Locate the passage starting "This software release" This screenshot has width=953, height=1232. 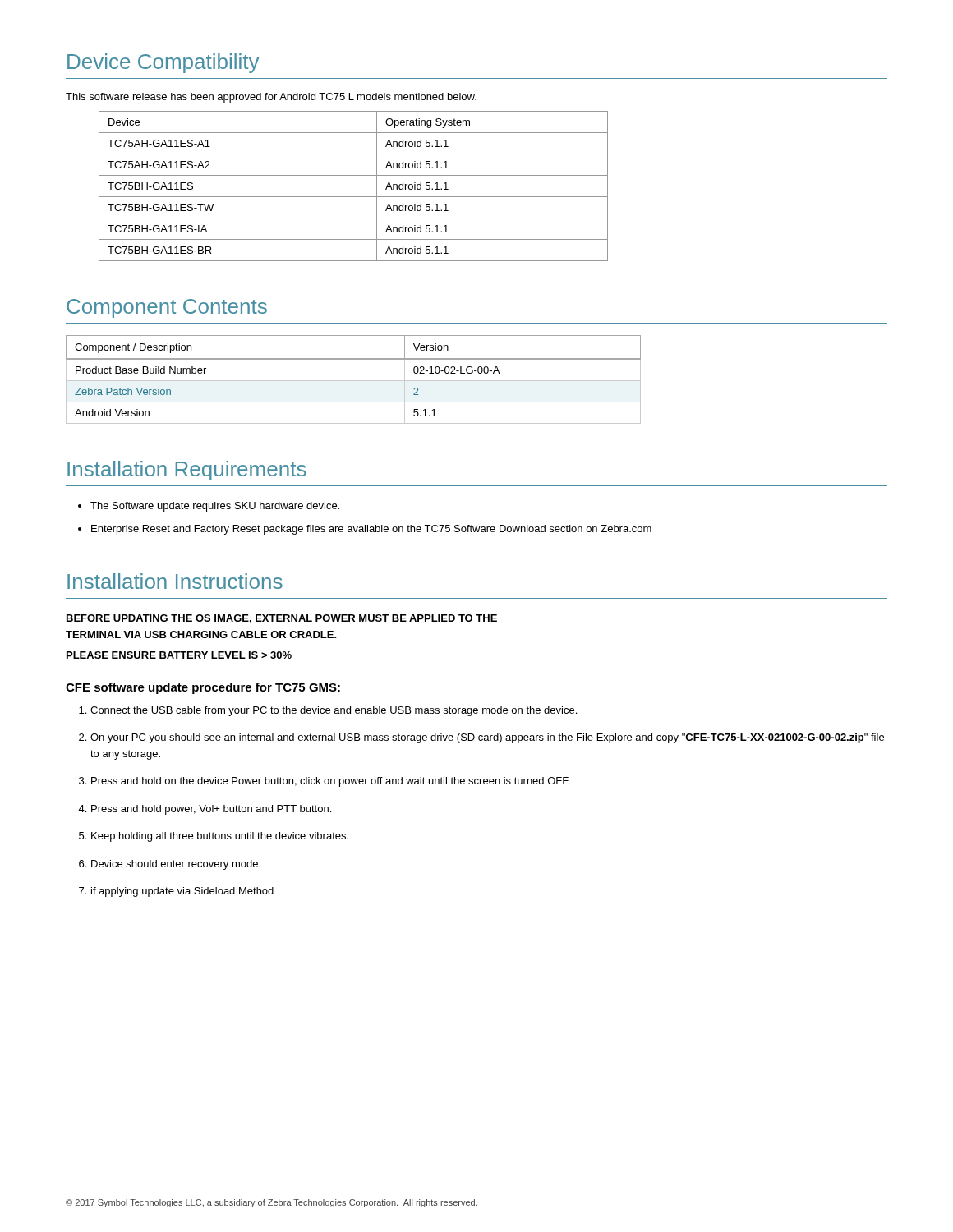[x=271, y=96]
